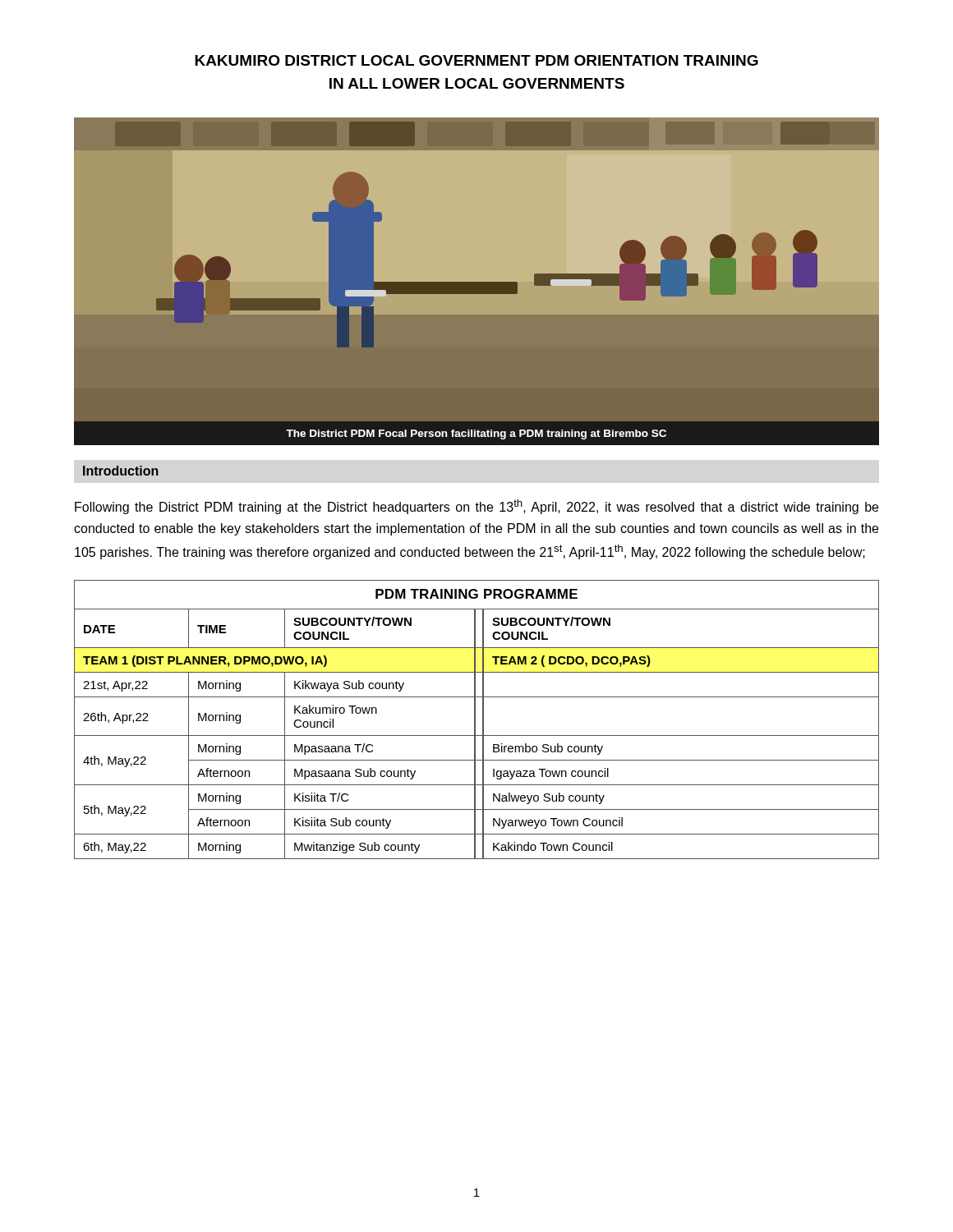This screenshot has height=1232, width=953.
Task: Locate the table with the text "Igayaza Town council"
Action: pos(476,720)
